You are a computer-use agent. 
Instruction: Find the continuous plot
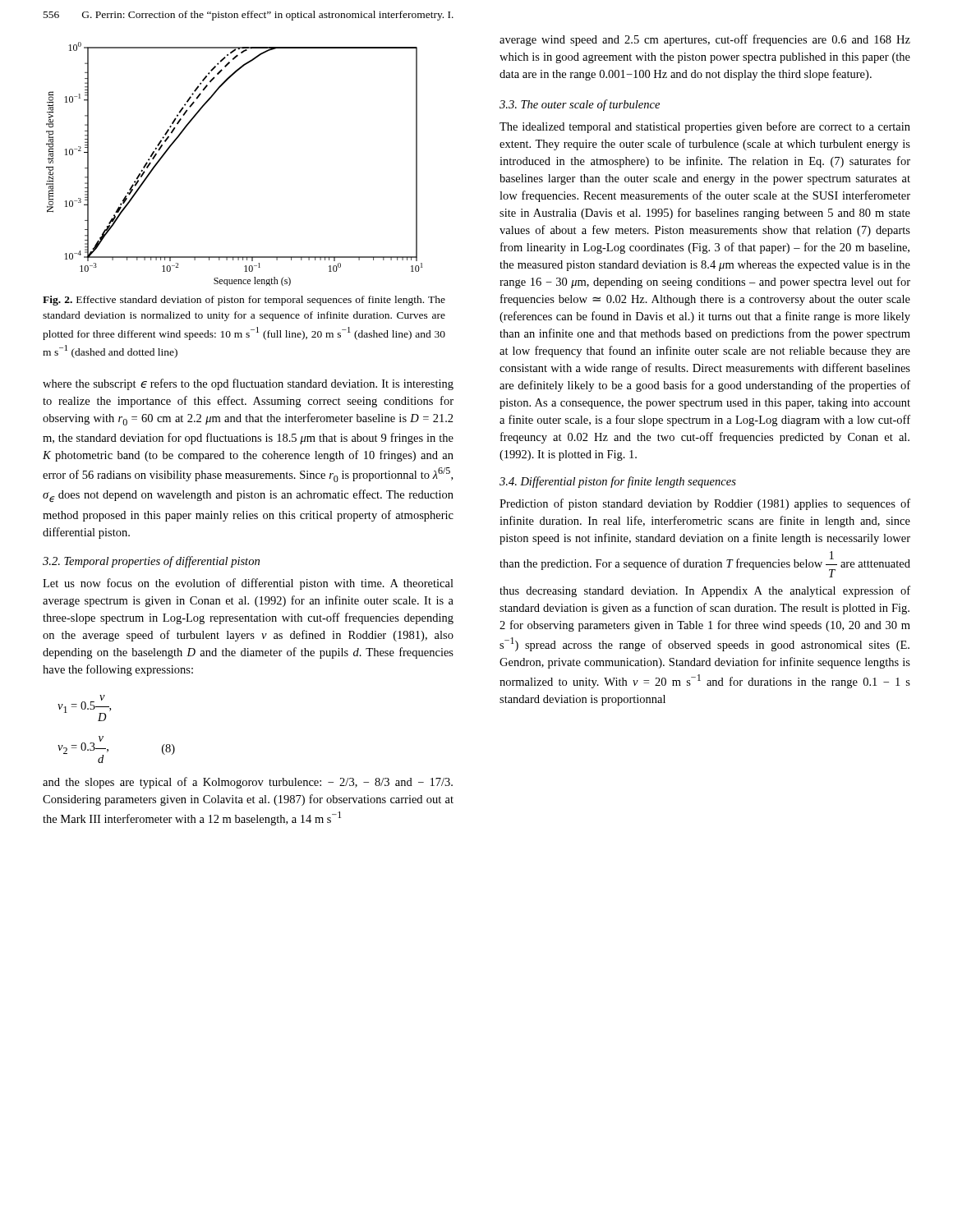[248, 160]
